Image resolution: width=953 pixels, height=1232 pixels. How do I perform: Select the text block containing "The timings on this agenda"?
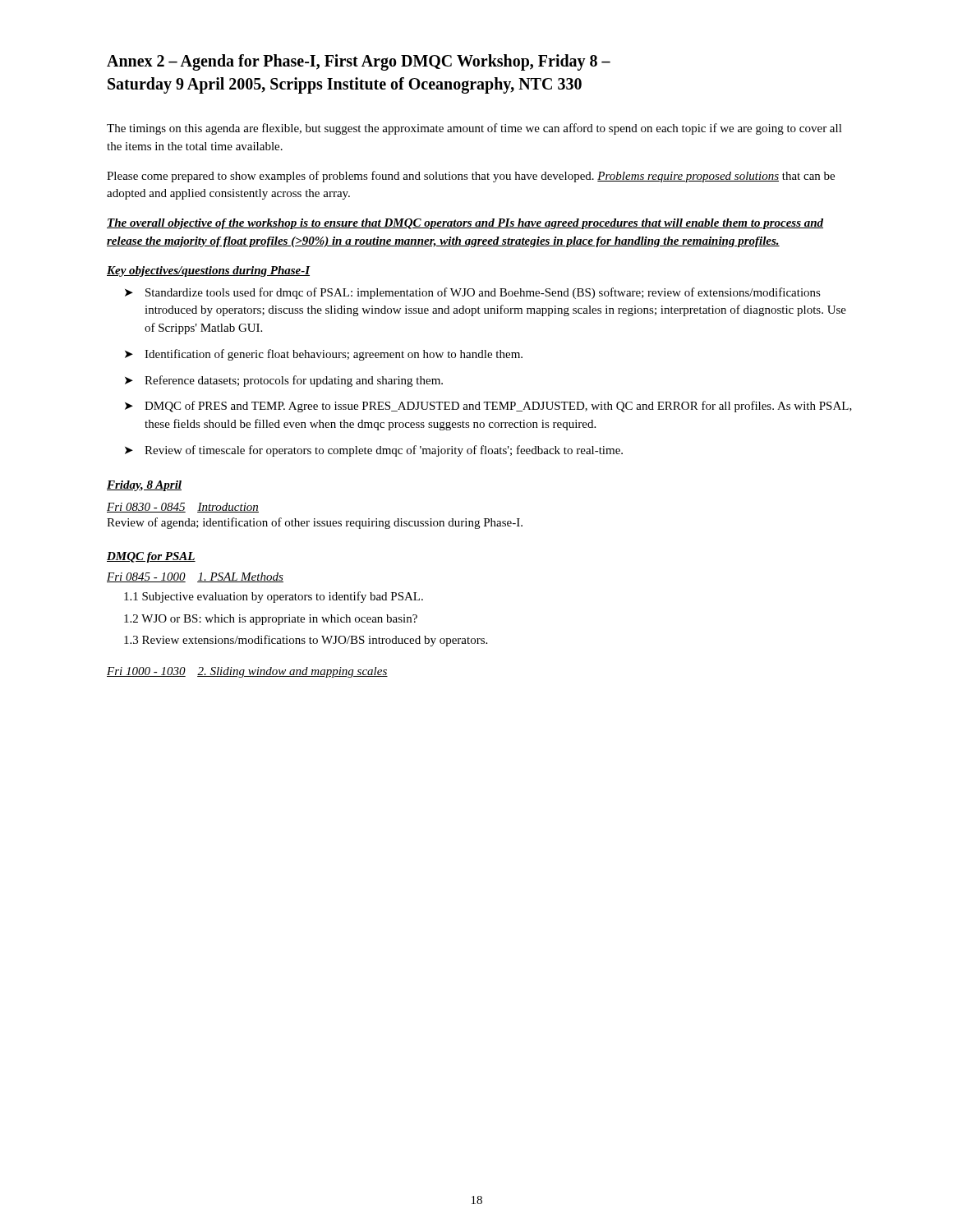click(x=474, y=137)
